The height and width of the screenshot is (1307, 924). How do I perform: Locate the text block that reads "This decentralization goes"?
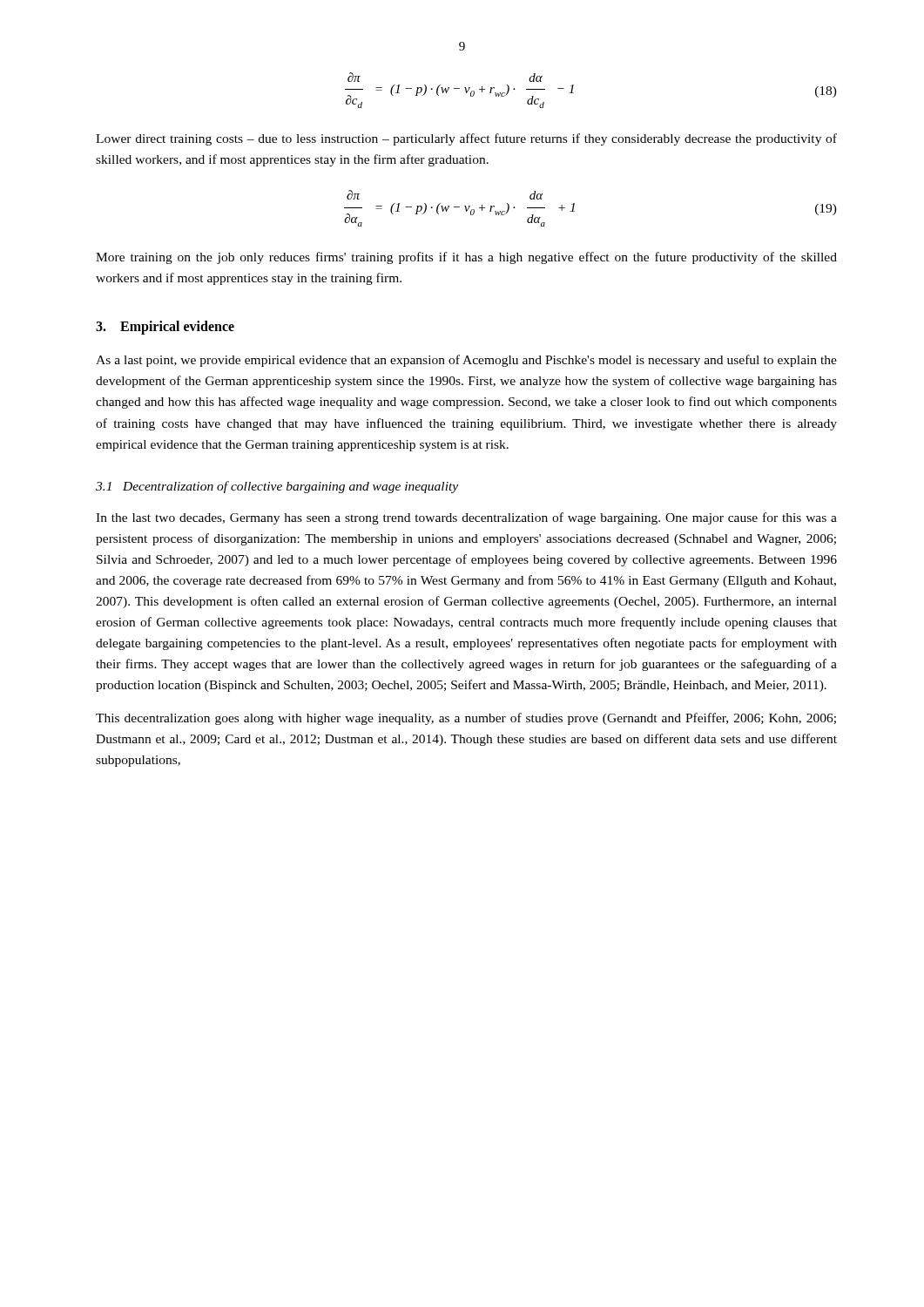(466, 738)
